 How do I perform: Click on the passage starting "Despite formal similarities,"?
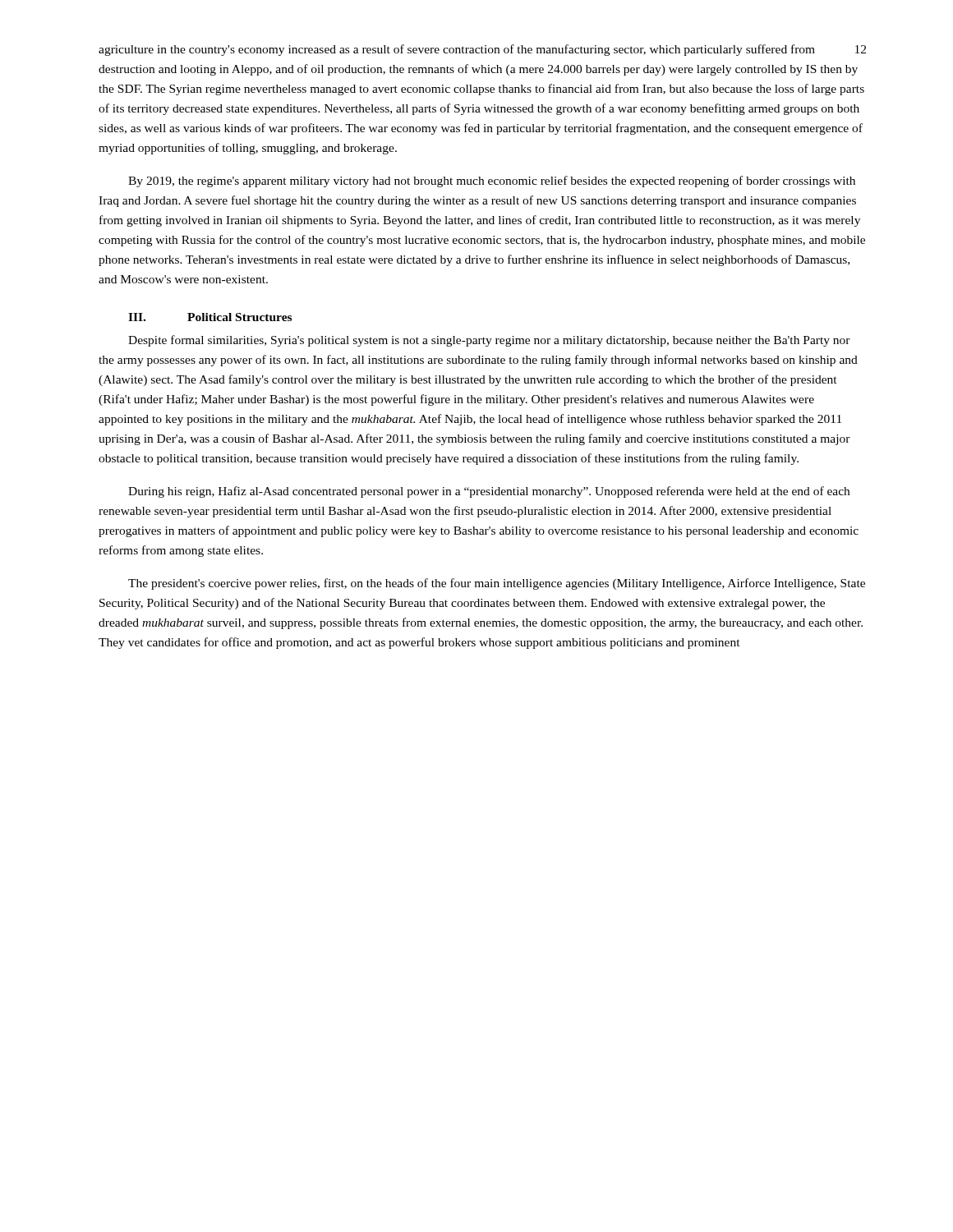pos(483,399)
